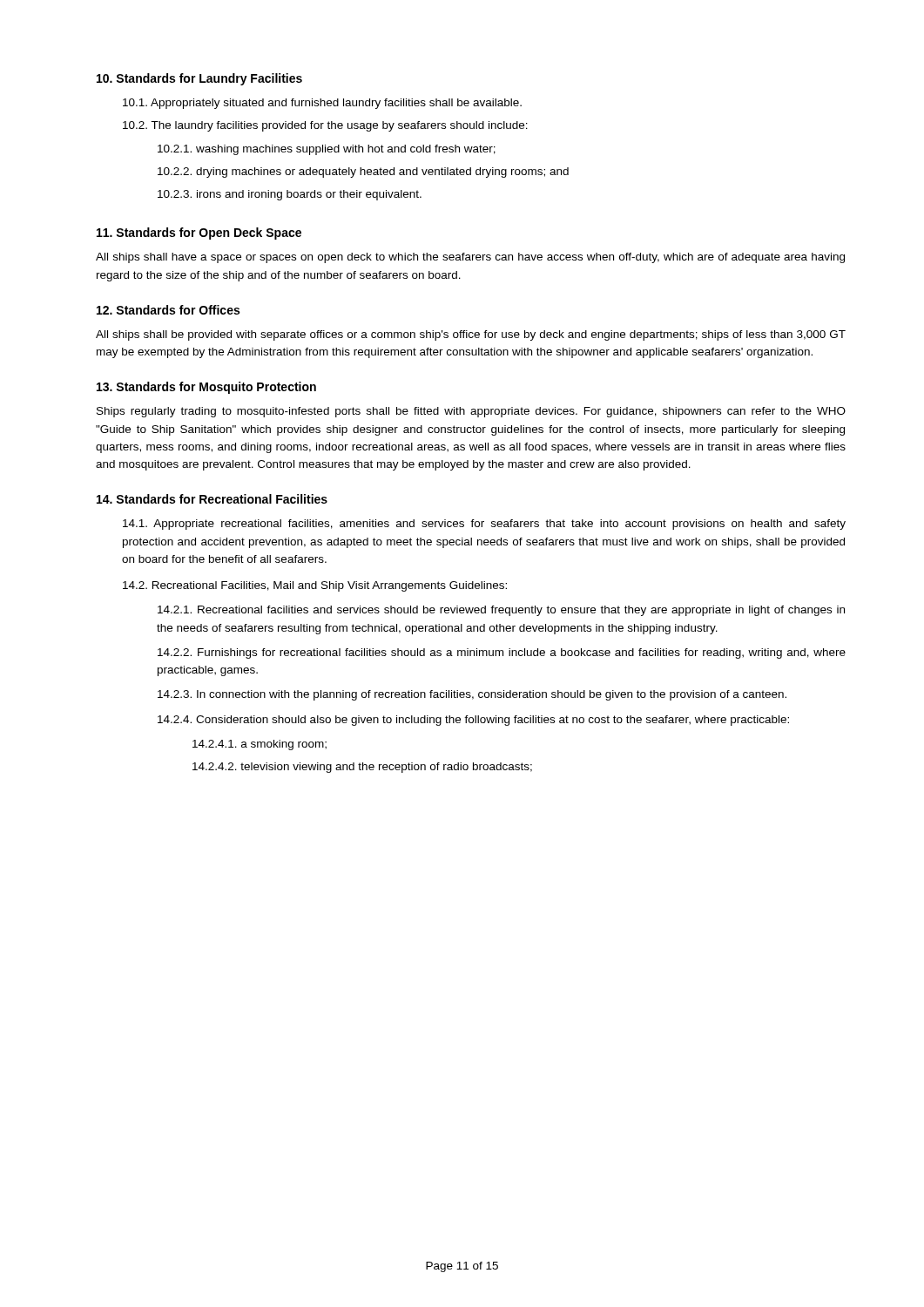Select the list item that reads "14.2. Recreational Facilities, Mail and Ship"
This screenshot has width=924, height=1307.
tap(315, 585)
